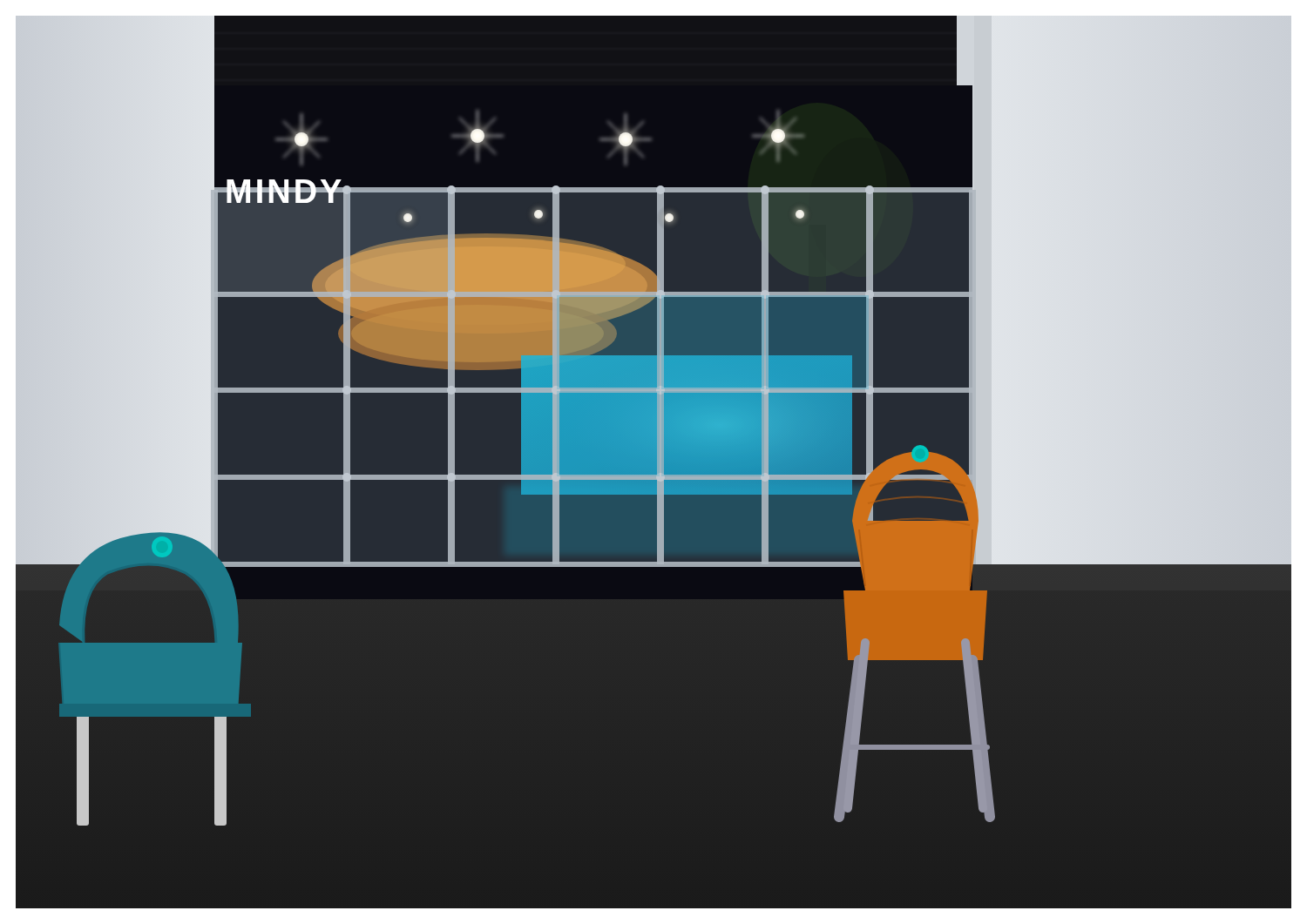Locate the photo
1307x924 pixels.
pos(654,462)
